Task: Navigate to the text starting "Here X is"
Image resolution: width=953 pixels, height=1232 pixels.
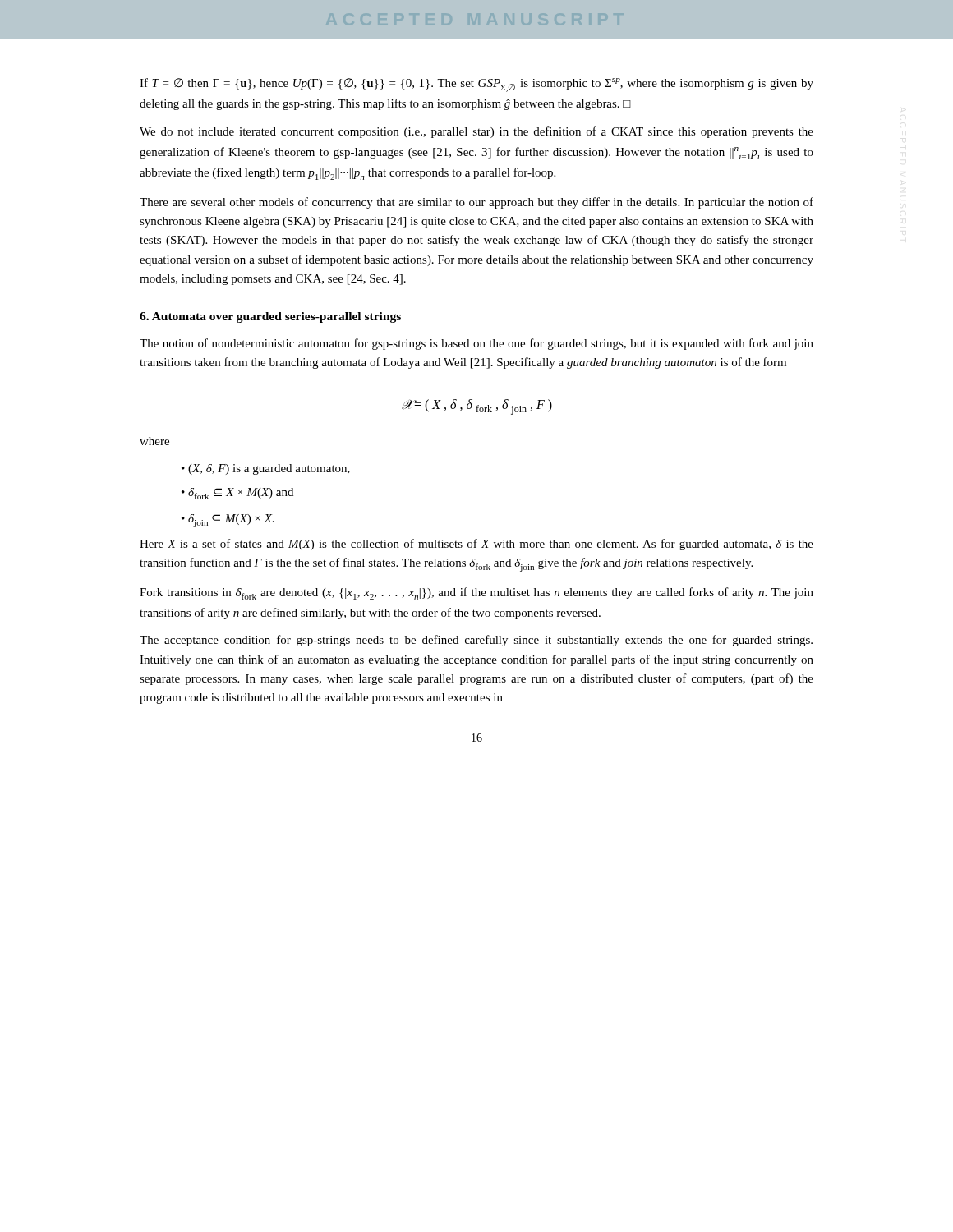Action: 476,555
